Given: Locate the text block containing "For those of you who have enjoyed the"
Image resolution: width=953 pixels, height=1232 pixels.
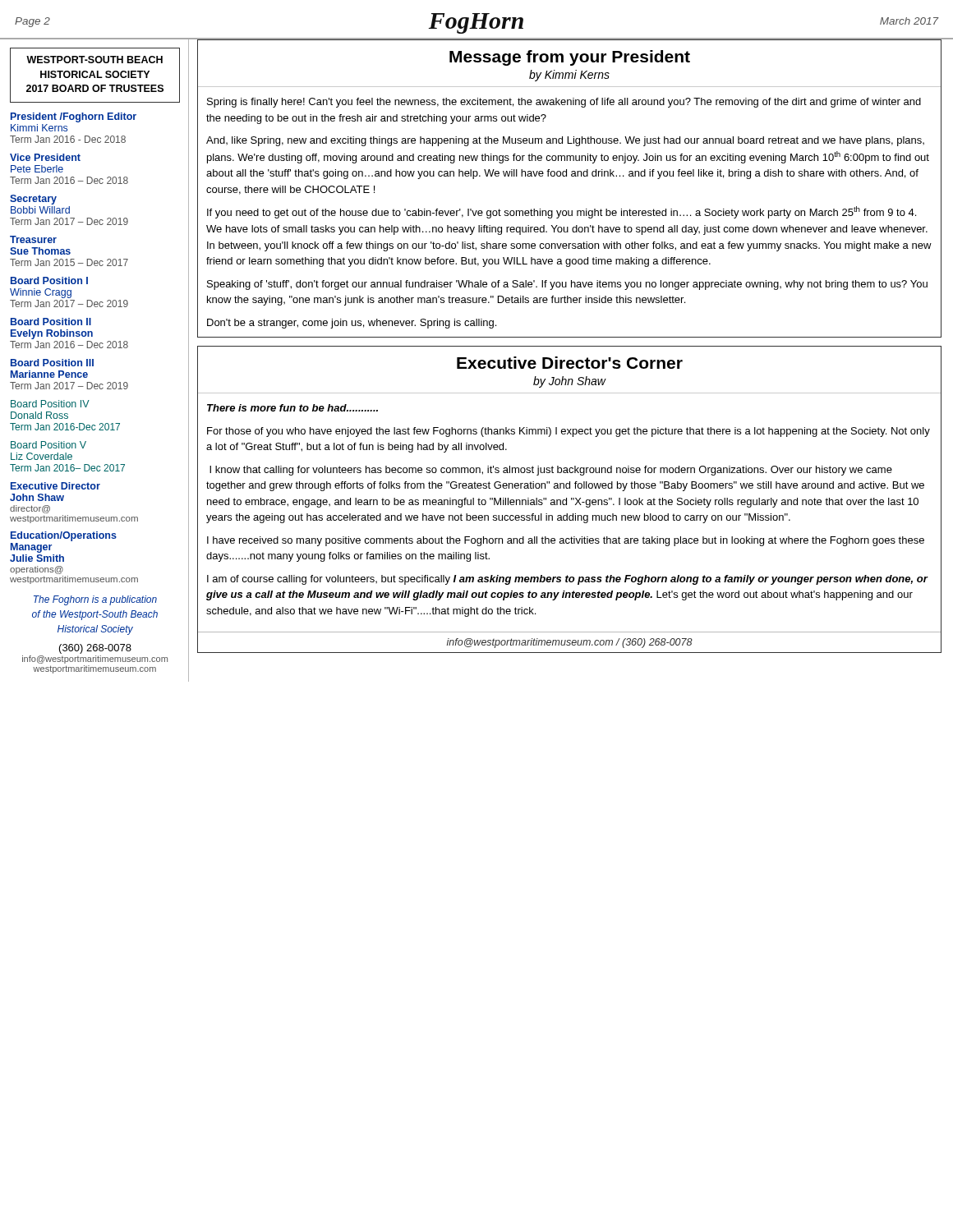Looking at the screenshot, I should [x=568, y=438].
